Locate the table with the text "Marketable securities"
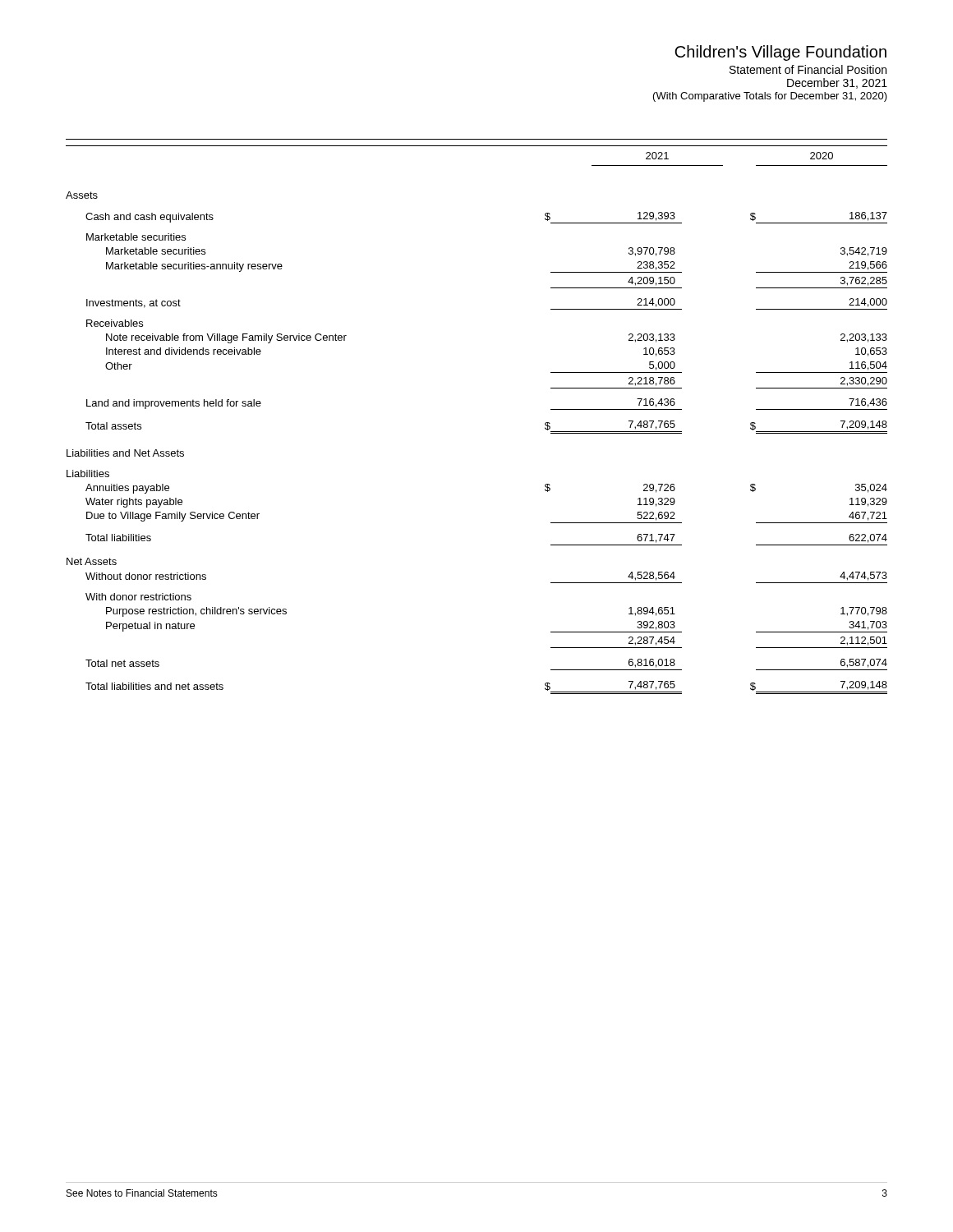953x1232 pixels. (x=476, y=437)
